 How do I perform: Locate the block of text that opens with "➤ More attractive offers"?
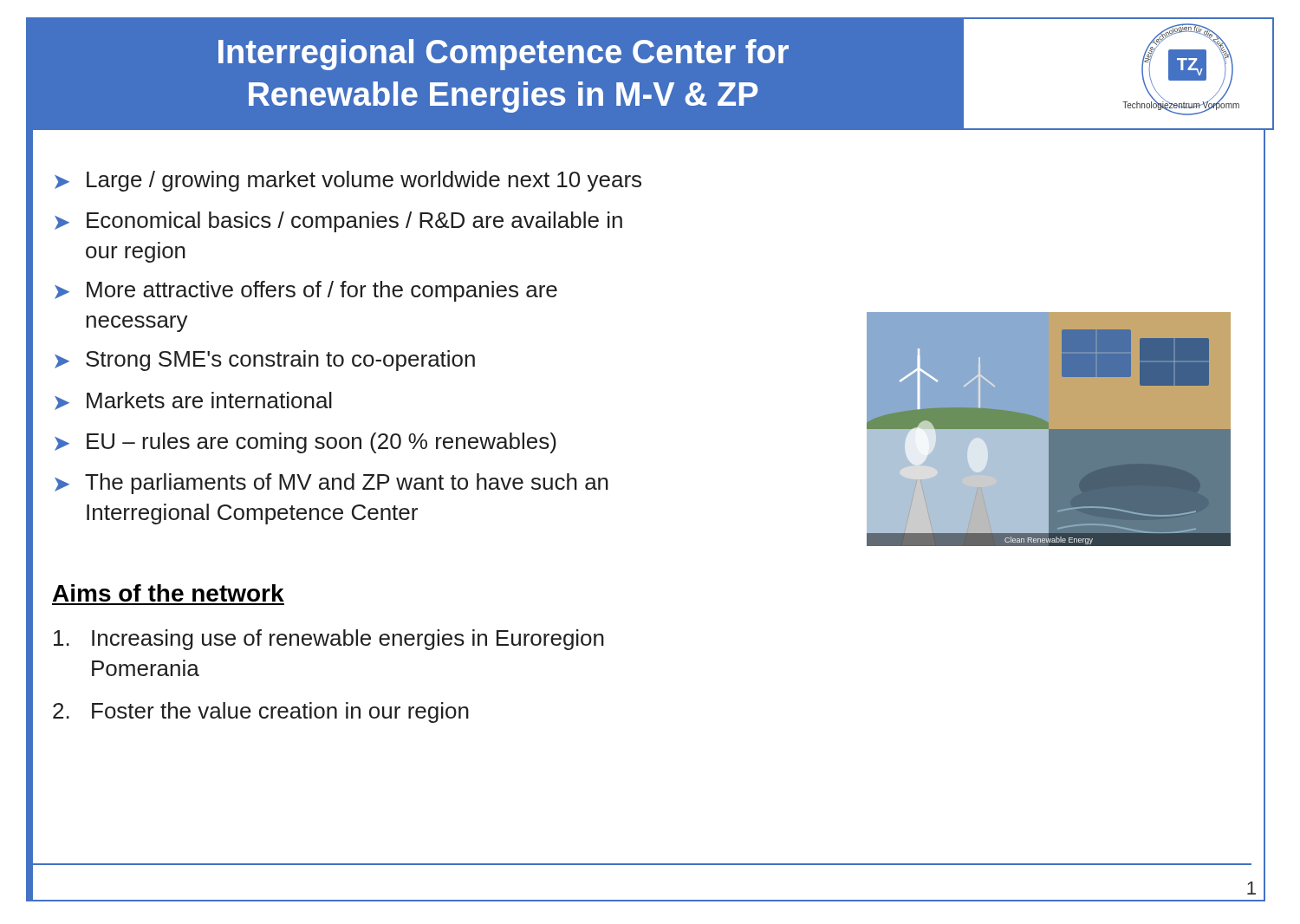point(429,305)
